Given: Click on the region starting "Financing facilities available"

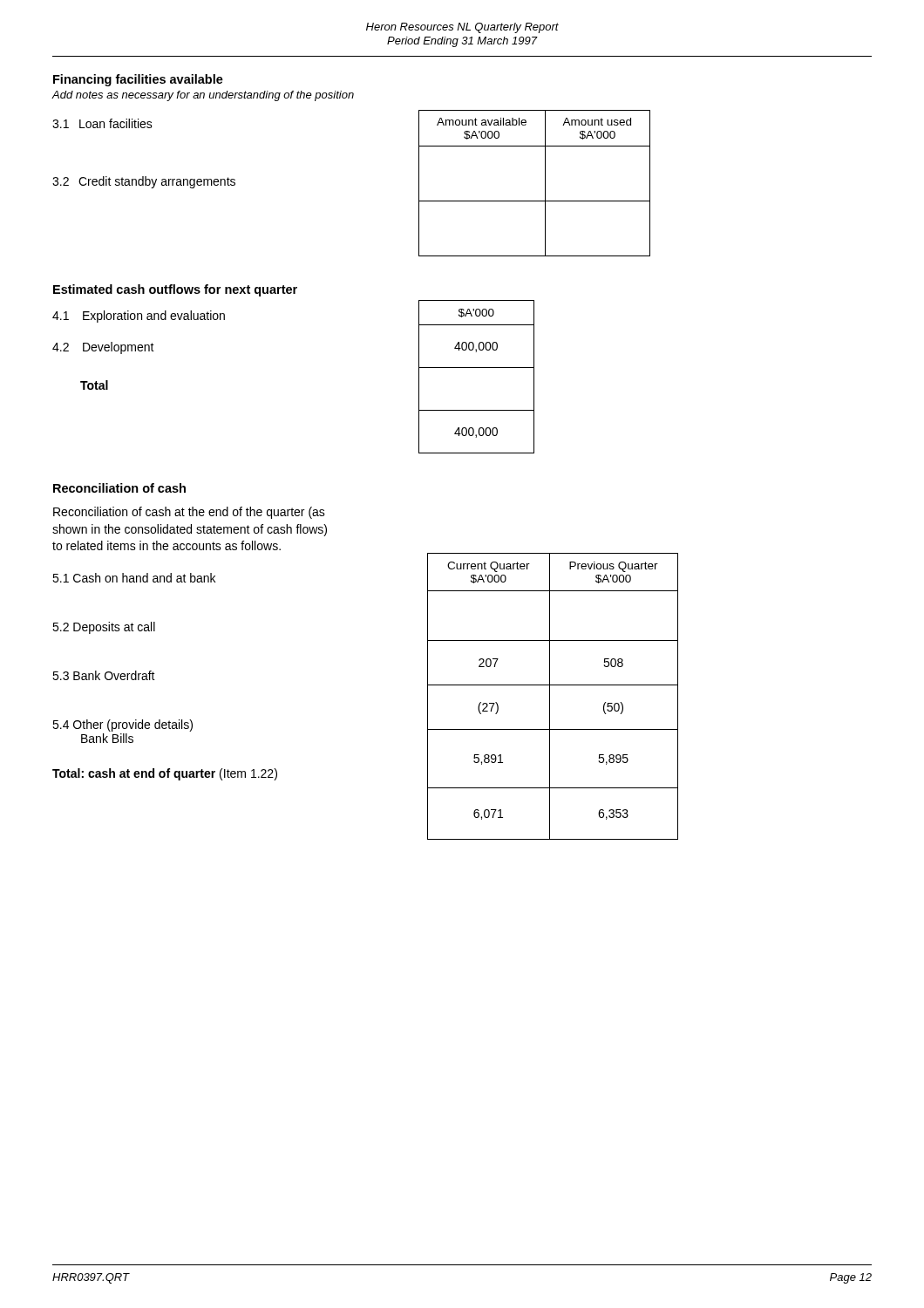Looking at the screenshot, I should [x=138, y=79].
